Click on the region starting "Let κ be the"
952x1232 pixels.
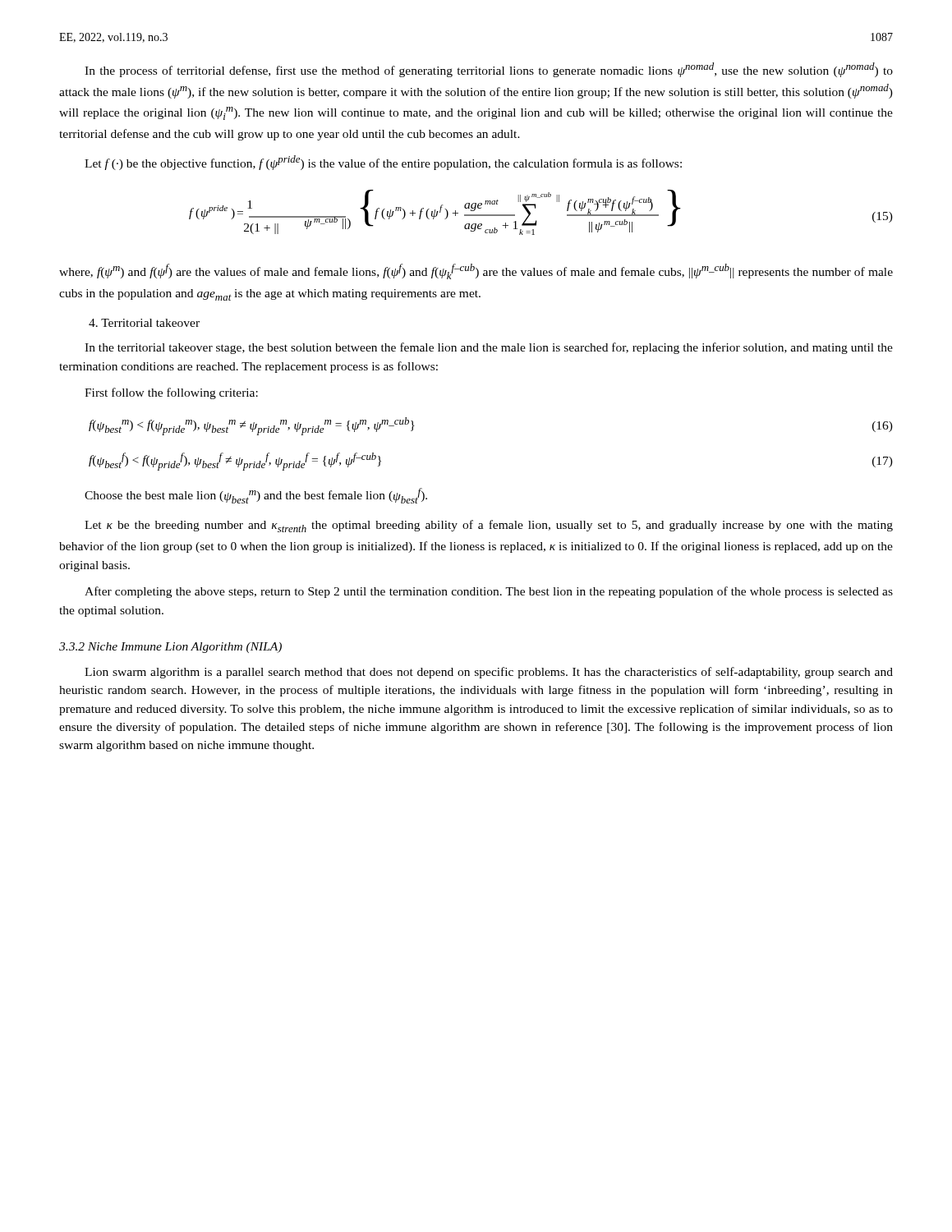[x=476, y=545]
